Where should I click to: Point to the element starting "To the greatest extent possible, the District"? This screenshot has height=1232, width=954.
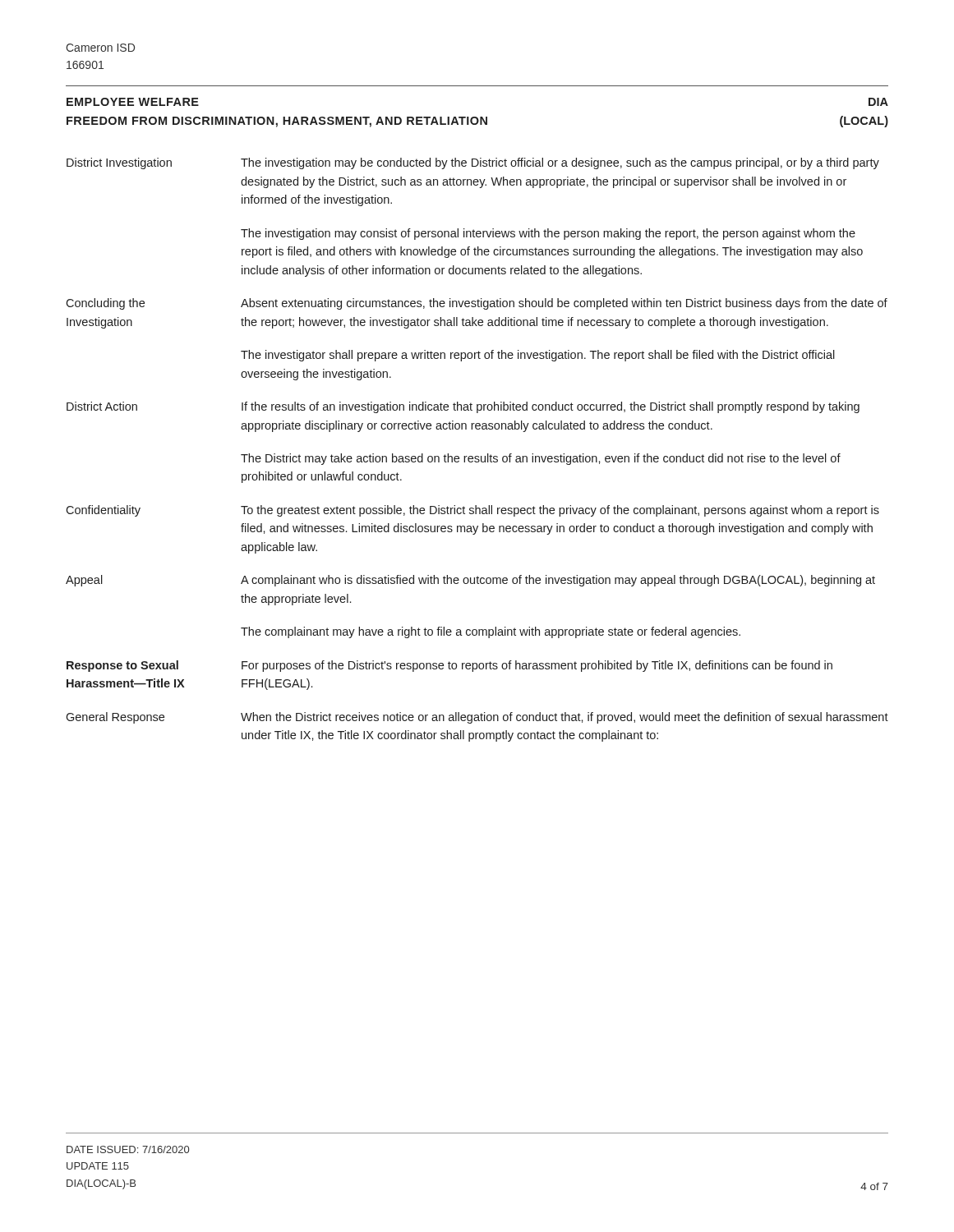coord(565,529)
